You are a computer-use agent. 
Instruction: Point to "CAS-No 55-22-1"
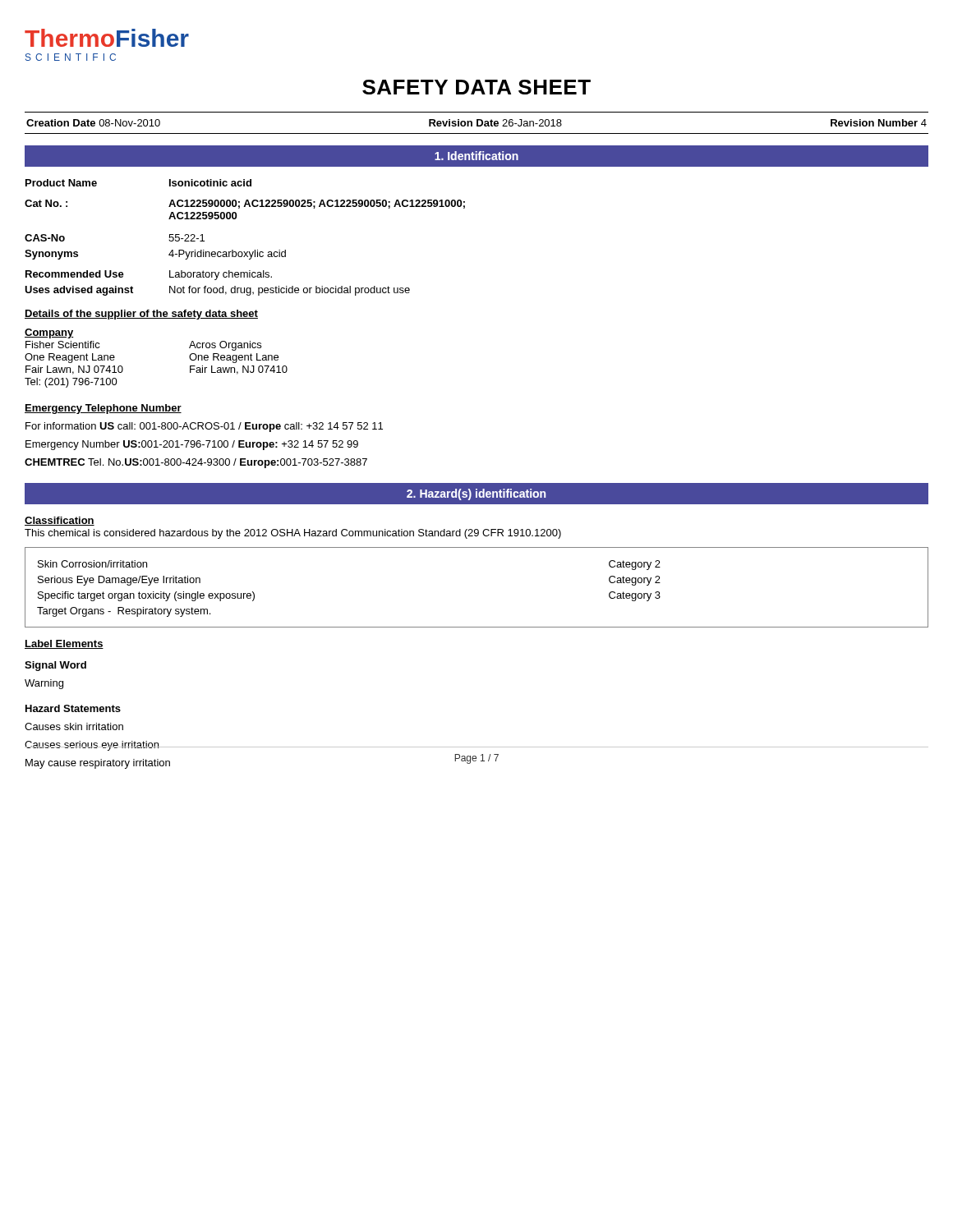pyautogui.click(x=41, y=237)
